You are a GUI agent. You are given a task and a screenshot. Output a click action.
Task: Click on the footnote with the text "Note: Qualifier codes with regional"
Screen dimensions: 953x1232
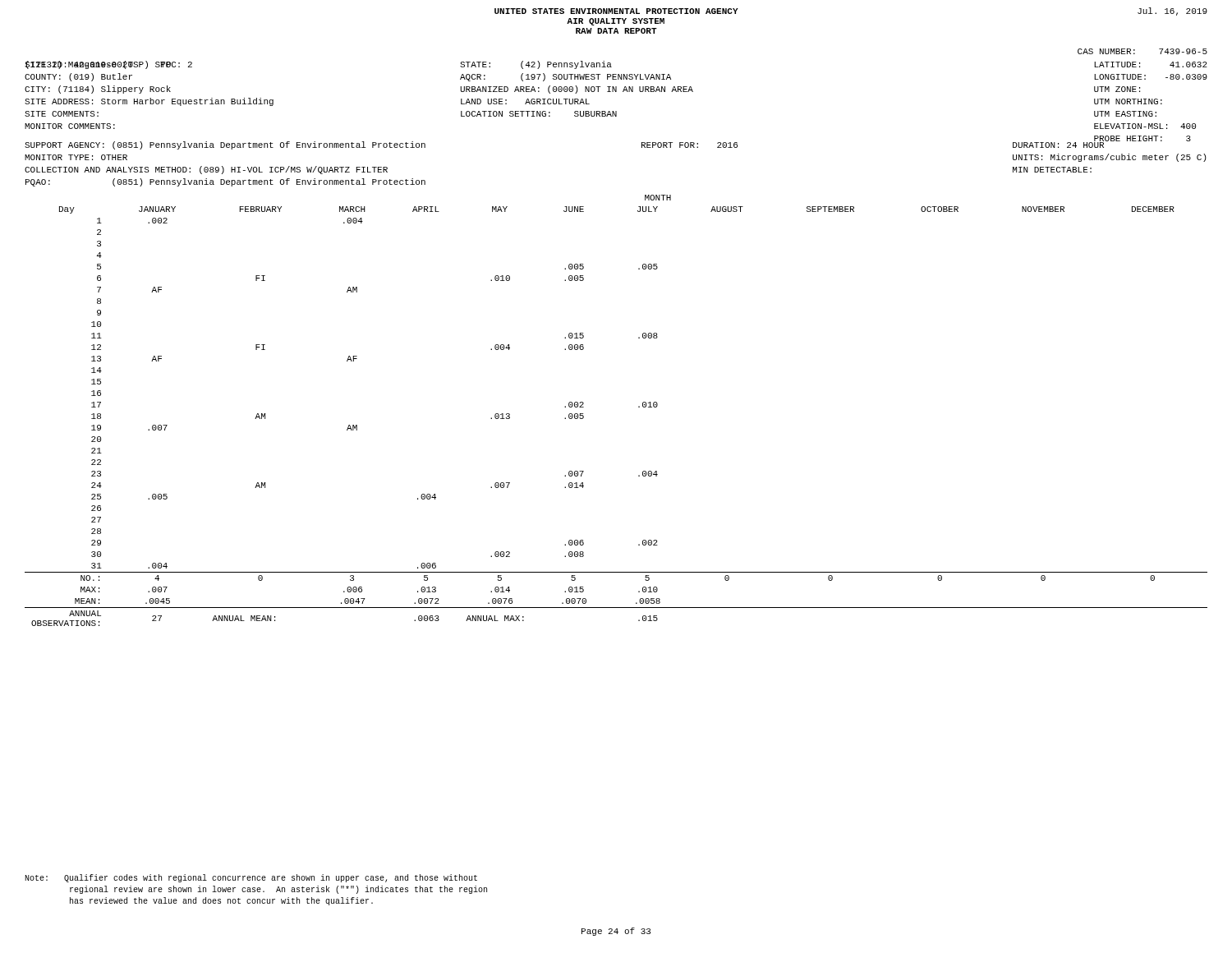[256, 890]
